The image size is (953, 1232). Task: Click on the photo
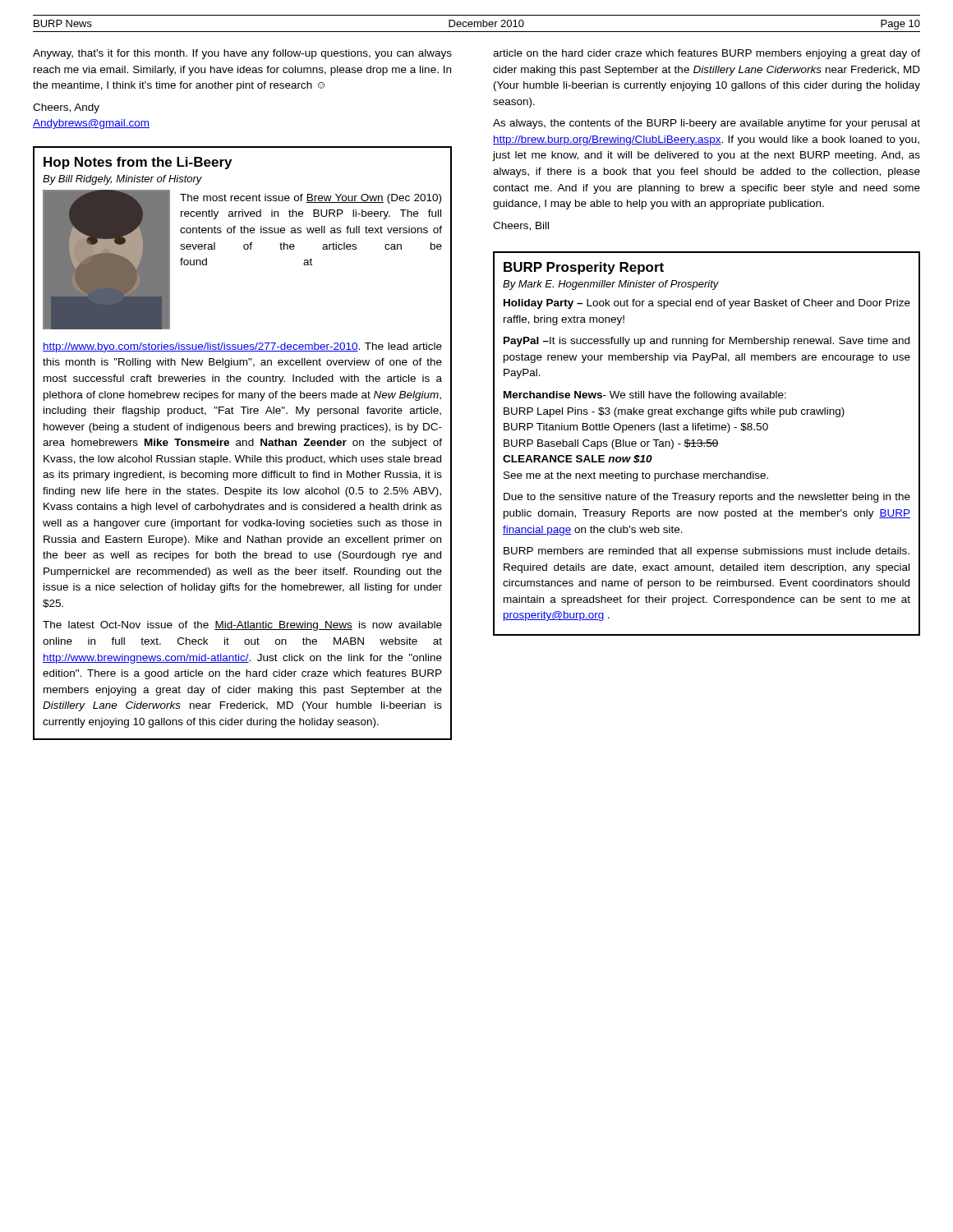pos(106,261)
